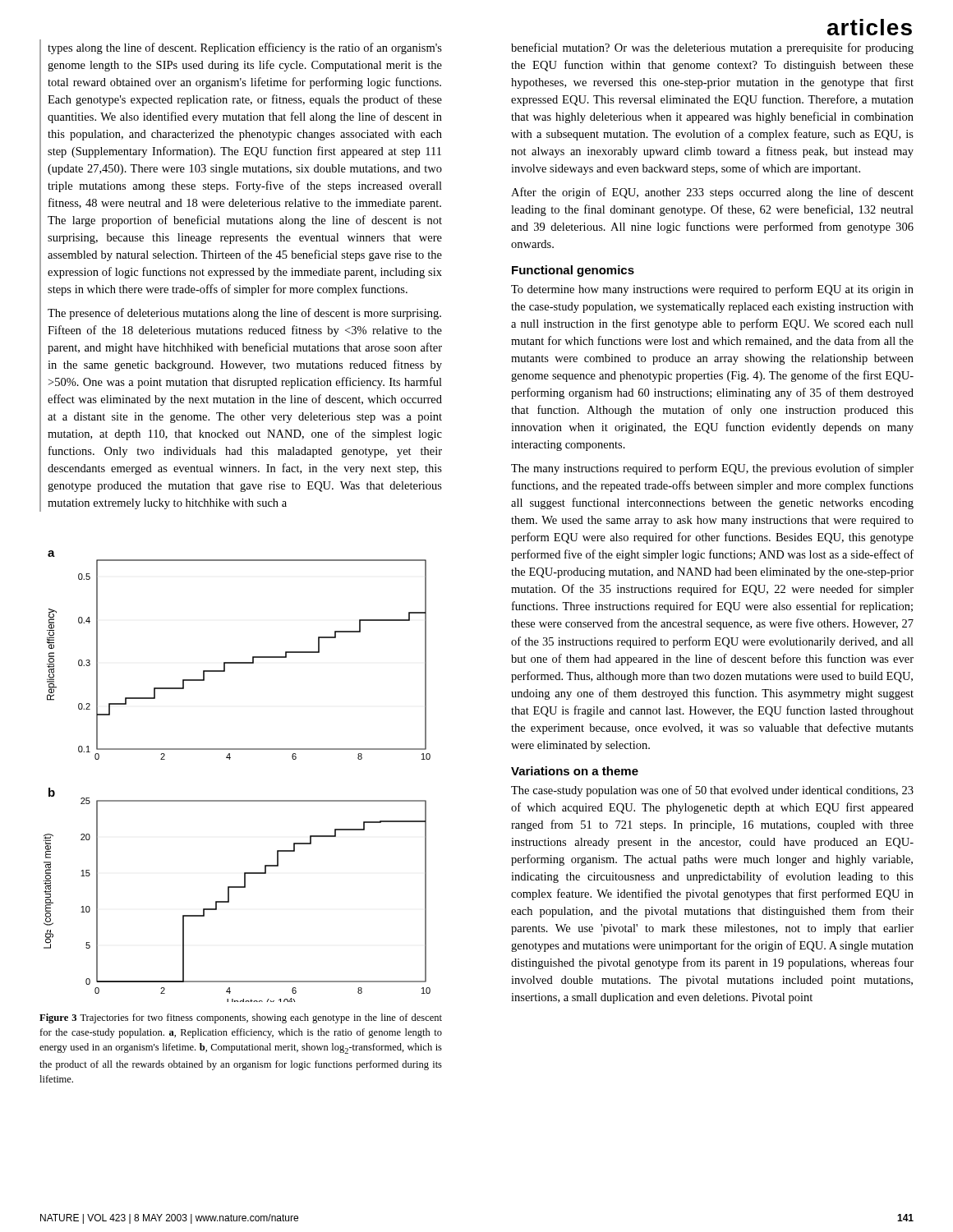Where is the passage that starts "To determine how many"?
This screenshot has width=953, height=1232.
point(712,517)
